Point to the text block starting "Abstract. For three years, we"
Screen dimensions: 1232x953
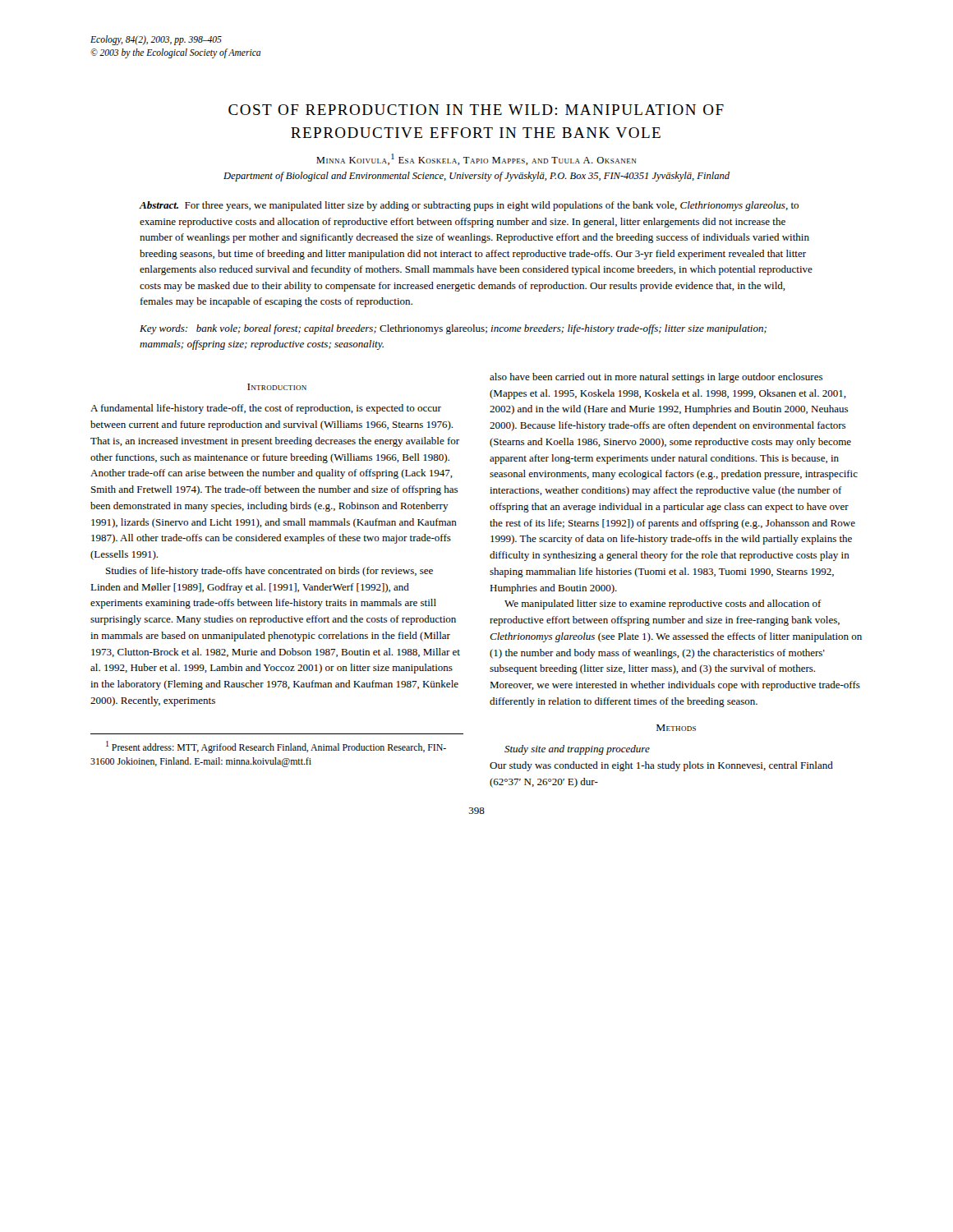[476, 253]
